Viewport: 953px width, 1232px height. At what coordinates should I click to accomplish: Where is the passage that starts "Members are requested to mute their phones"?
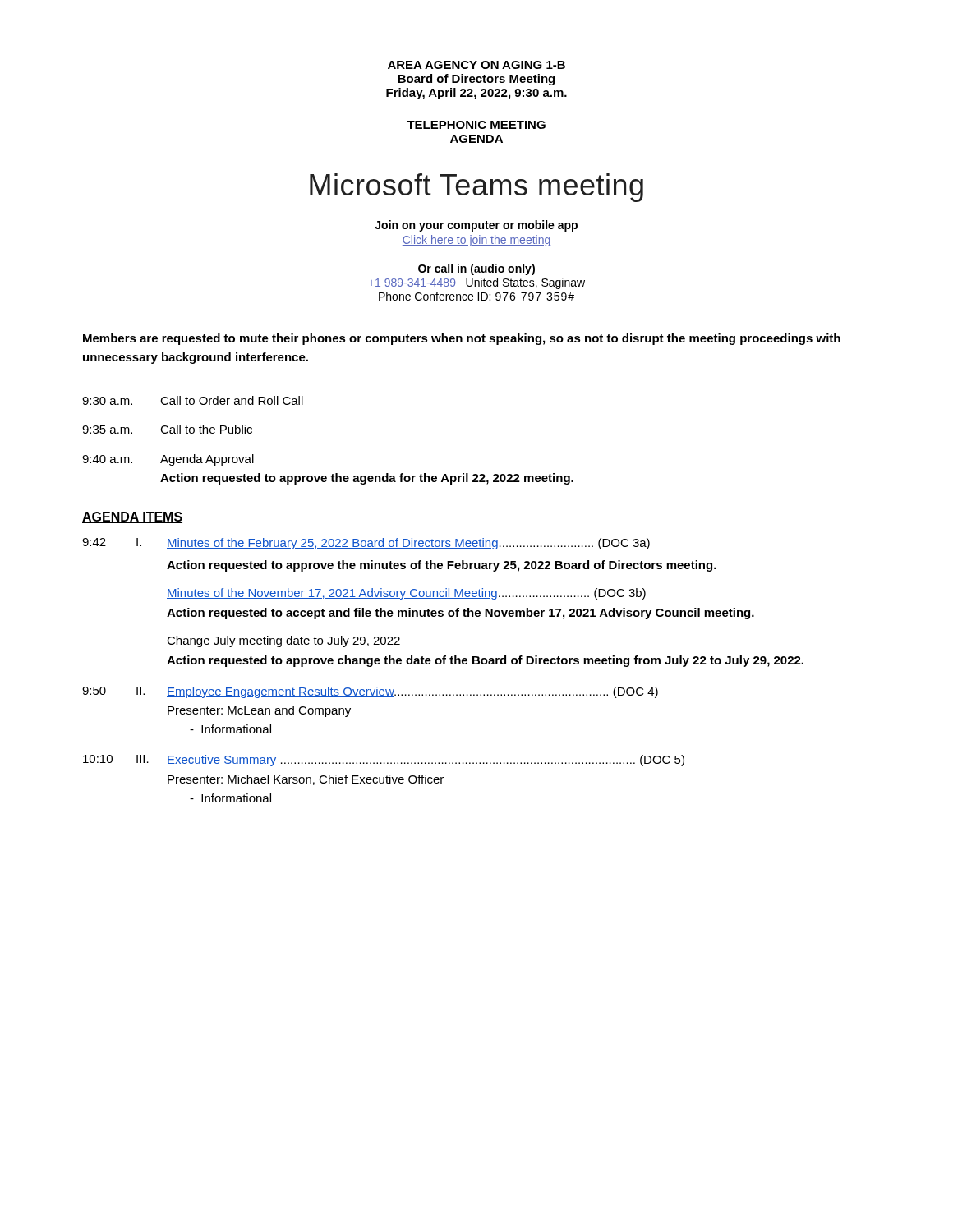pyautogui.click(x=461, y=347)
